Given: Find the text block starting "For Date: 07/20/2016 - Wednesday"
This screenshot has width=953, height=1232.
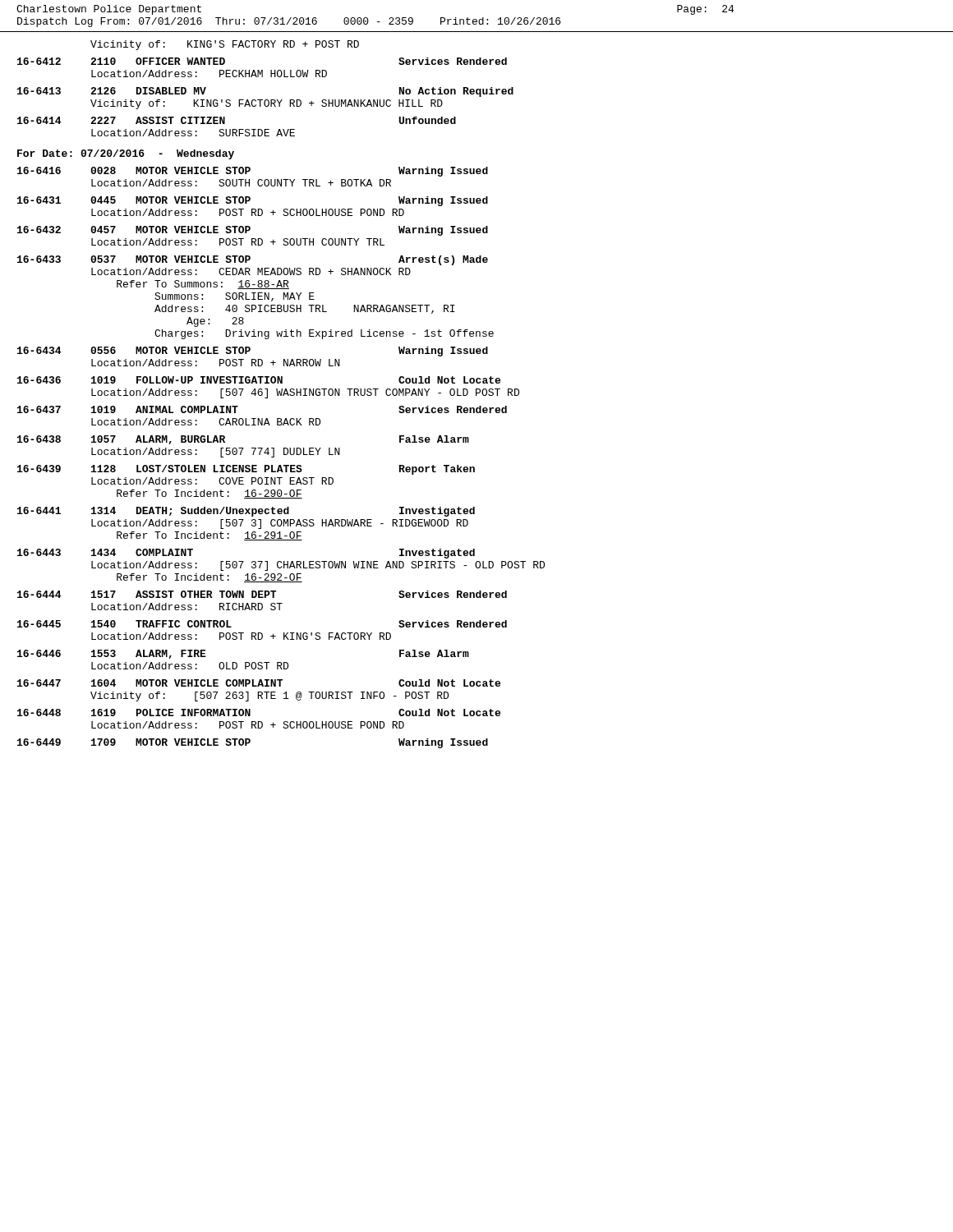Looking at the screenshot, I should 125,154.
